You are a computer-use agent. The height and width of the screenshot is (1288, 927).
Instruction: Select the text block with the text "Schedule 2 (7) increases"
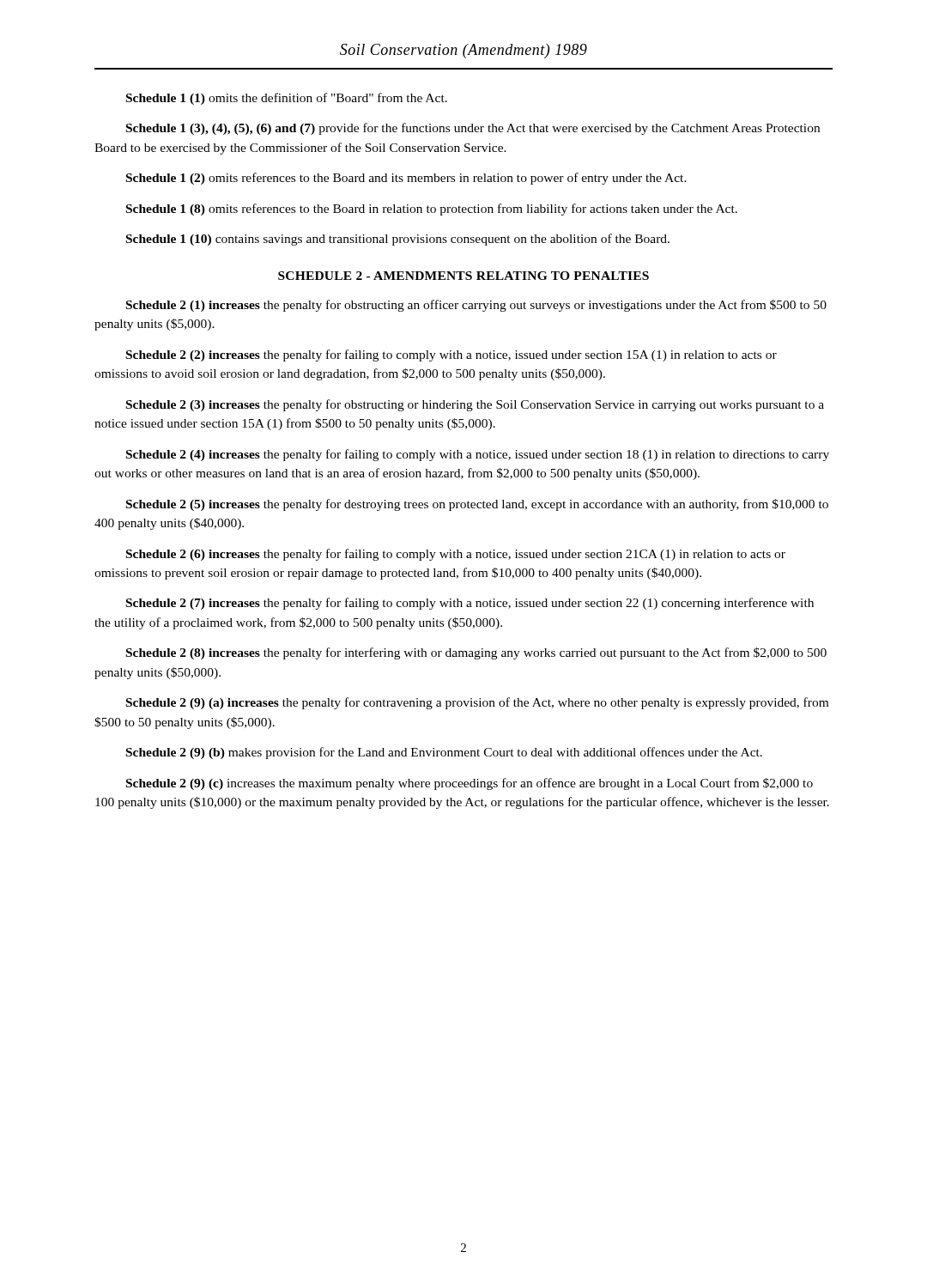tap(454, 612)
